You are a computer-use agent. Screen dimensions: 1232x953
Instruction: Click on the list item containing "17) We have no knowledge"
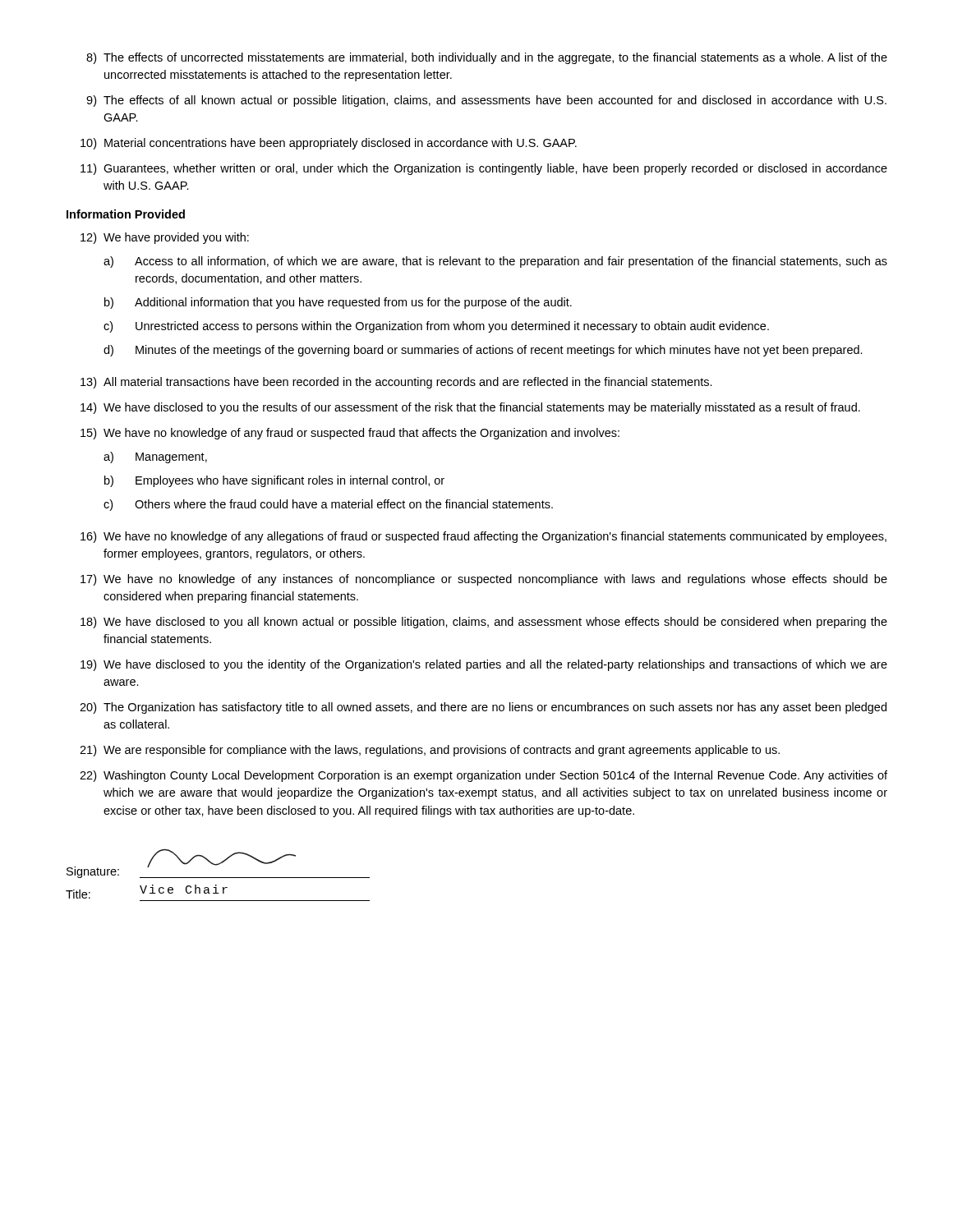click(x=476, y=588)
